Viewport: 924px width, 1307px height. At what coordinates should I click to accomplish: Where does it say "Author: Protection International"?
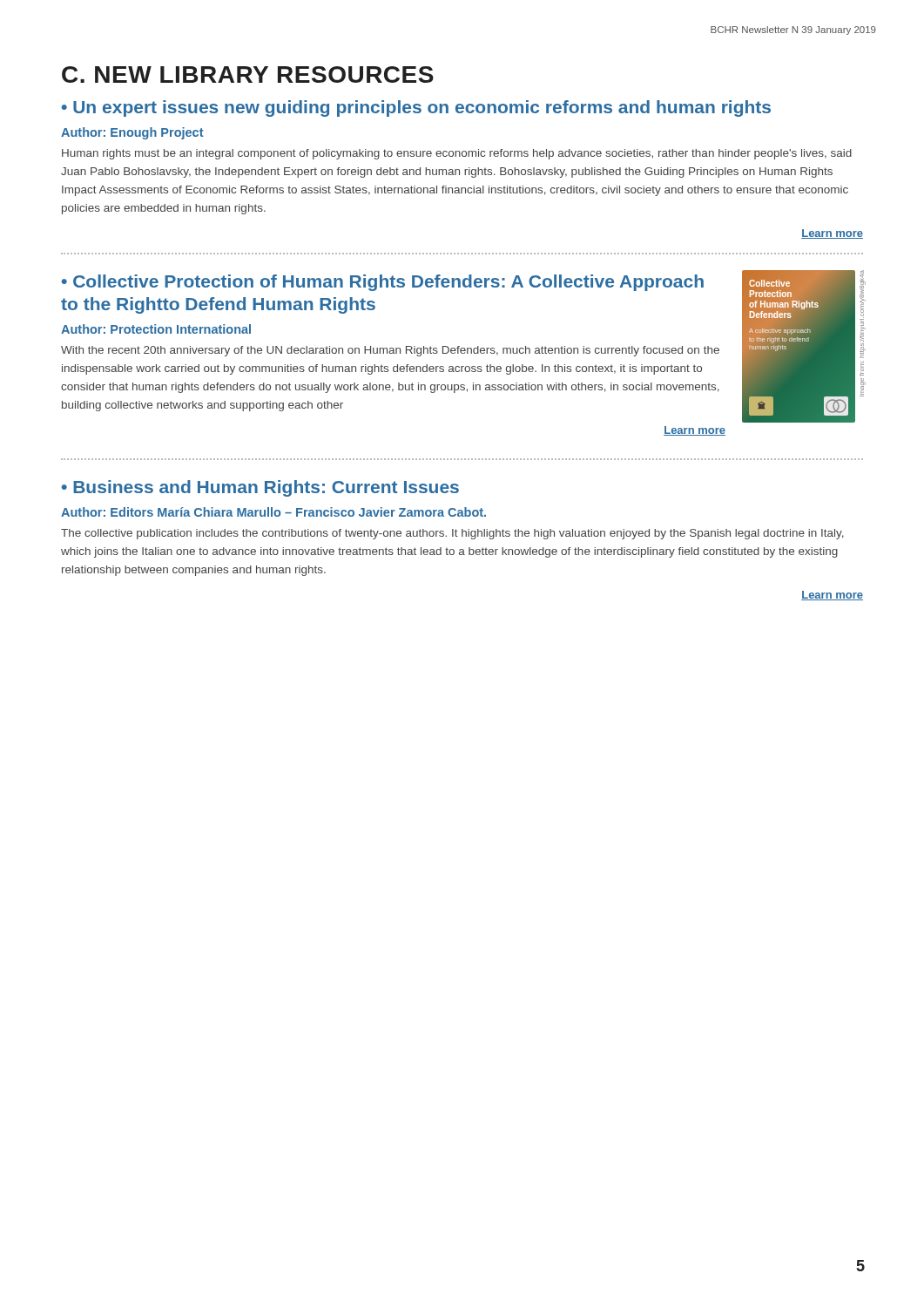click(156, 330)
